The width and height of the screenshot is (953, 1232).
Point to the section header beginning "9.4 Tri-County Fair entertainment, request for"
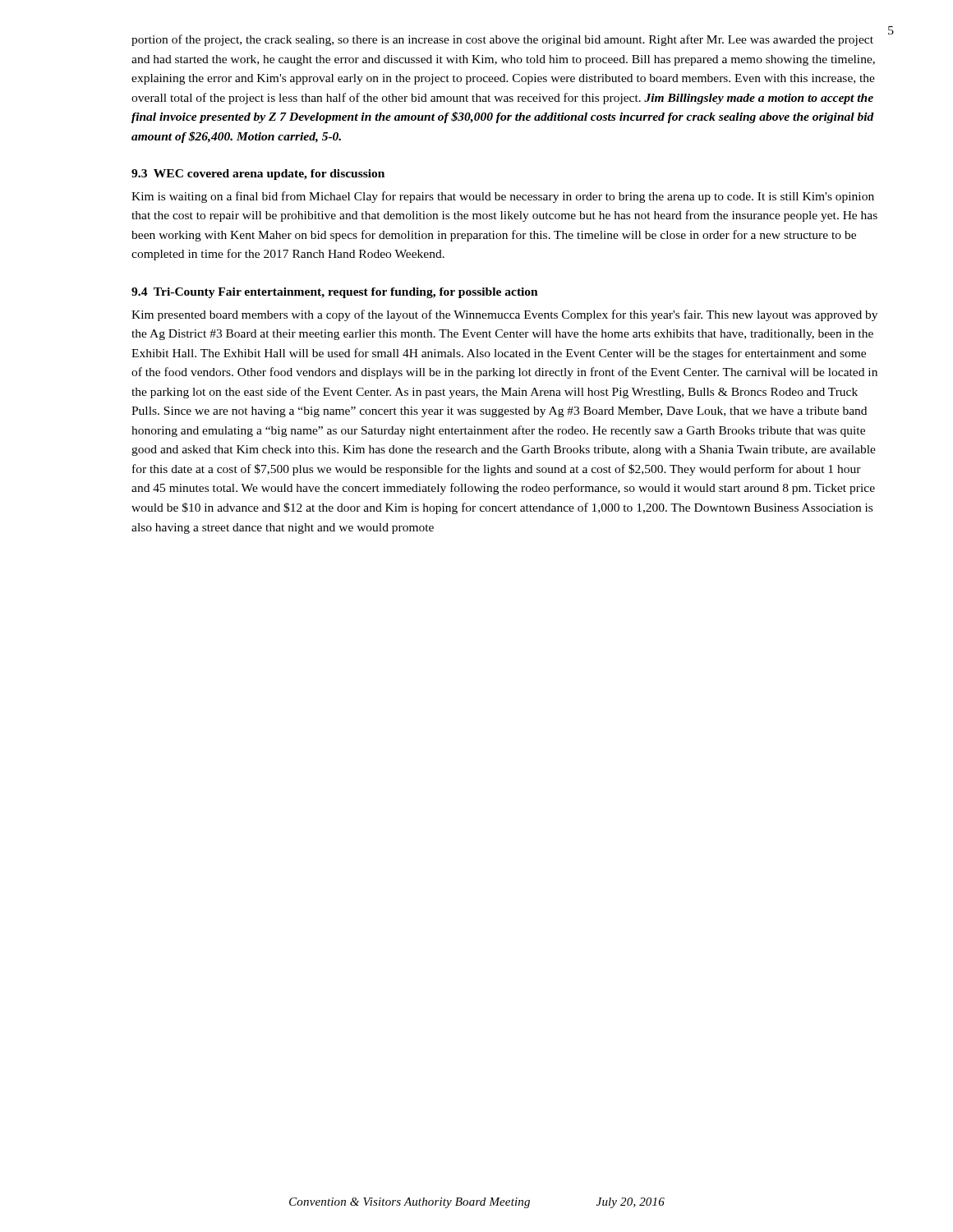[x=335, y=291]
